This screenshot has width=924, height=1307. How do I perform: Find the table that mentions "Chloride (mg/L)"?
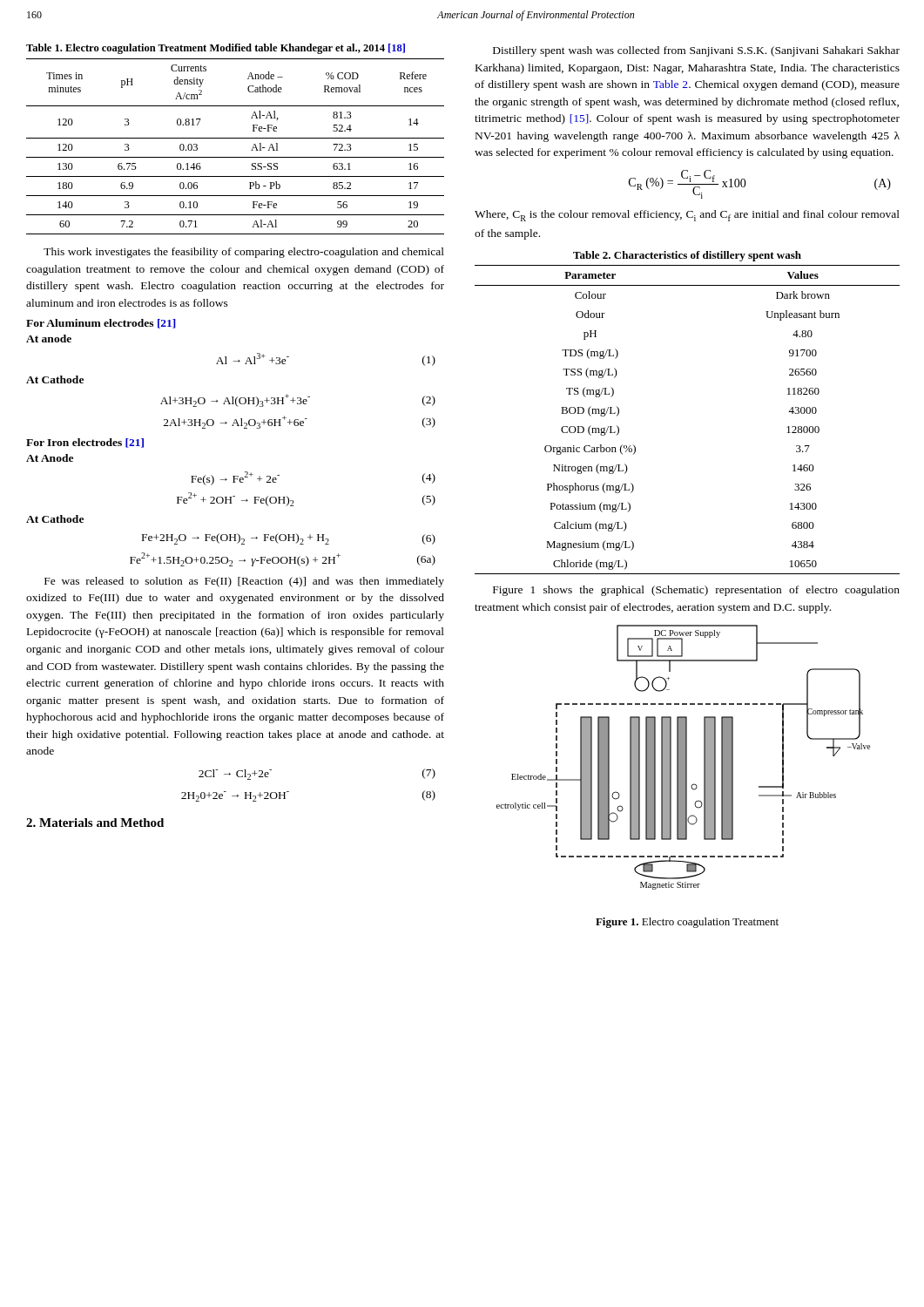click(687, 412)
